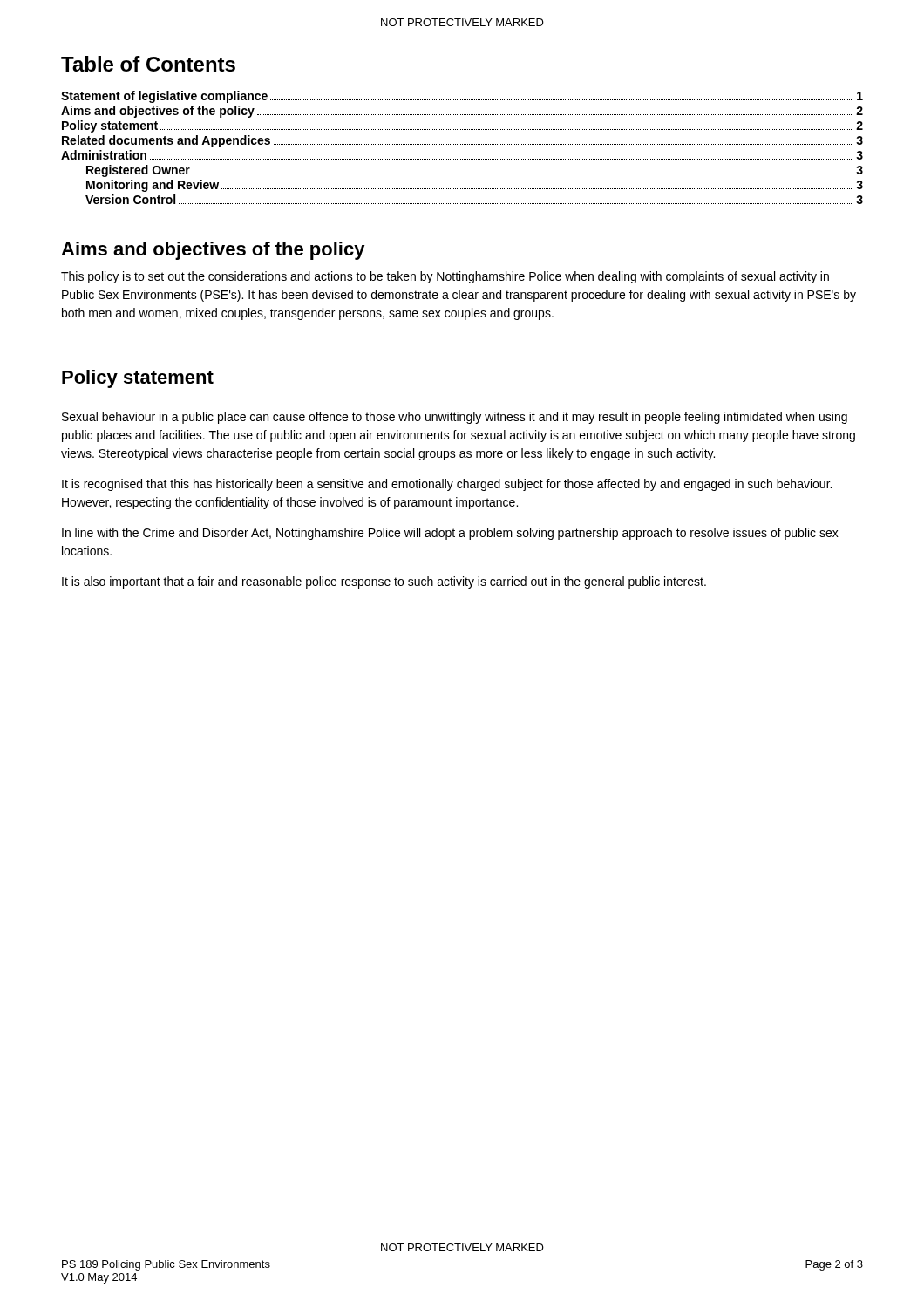
Task: Select the text starting "Registered Owner 3"
Action: [462, 170]
